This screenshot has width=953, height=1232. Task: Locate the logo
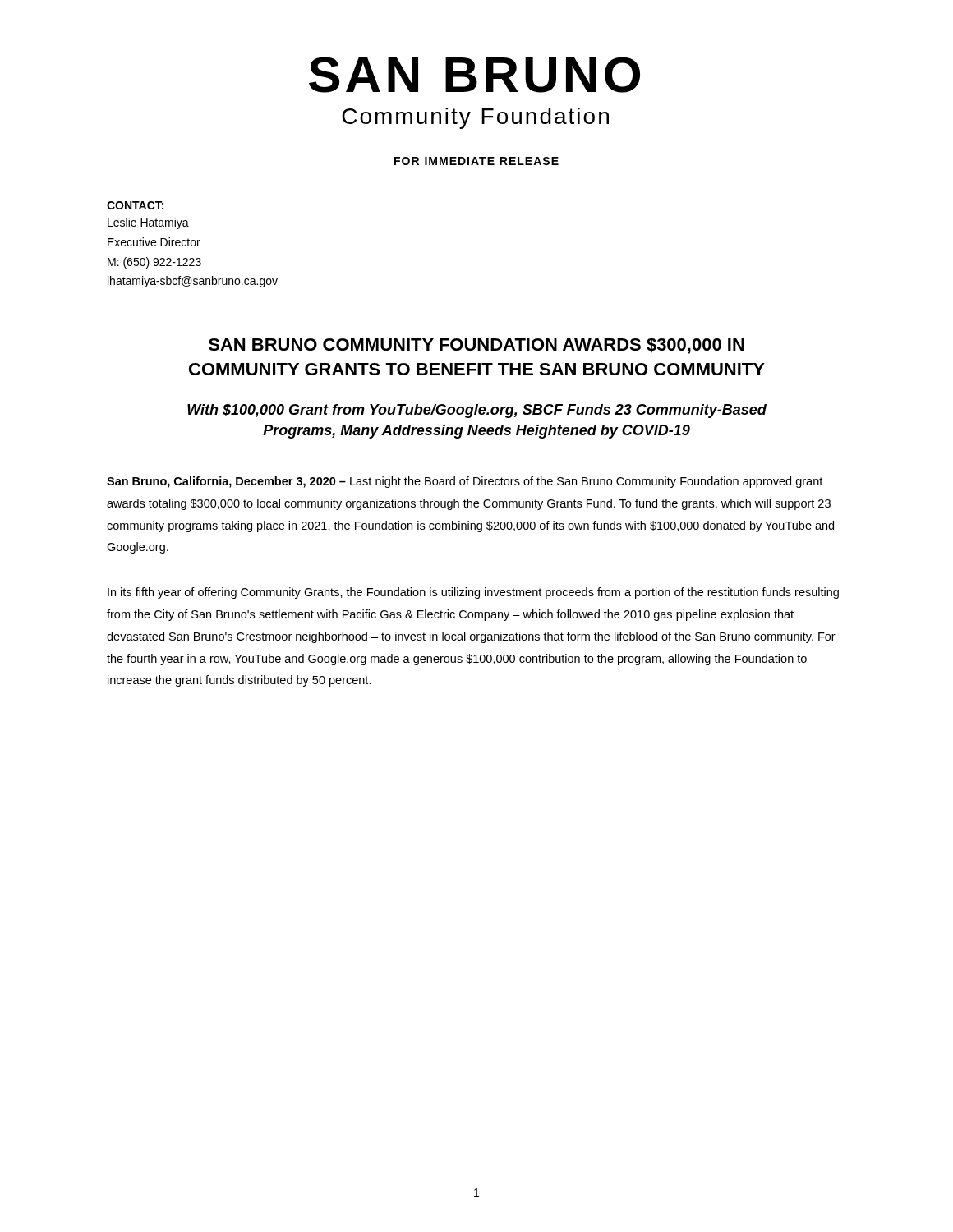476,90
